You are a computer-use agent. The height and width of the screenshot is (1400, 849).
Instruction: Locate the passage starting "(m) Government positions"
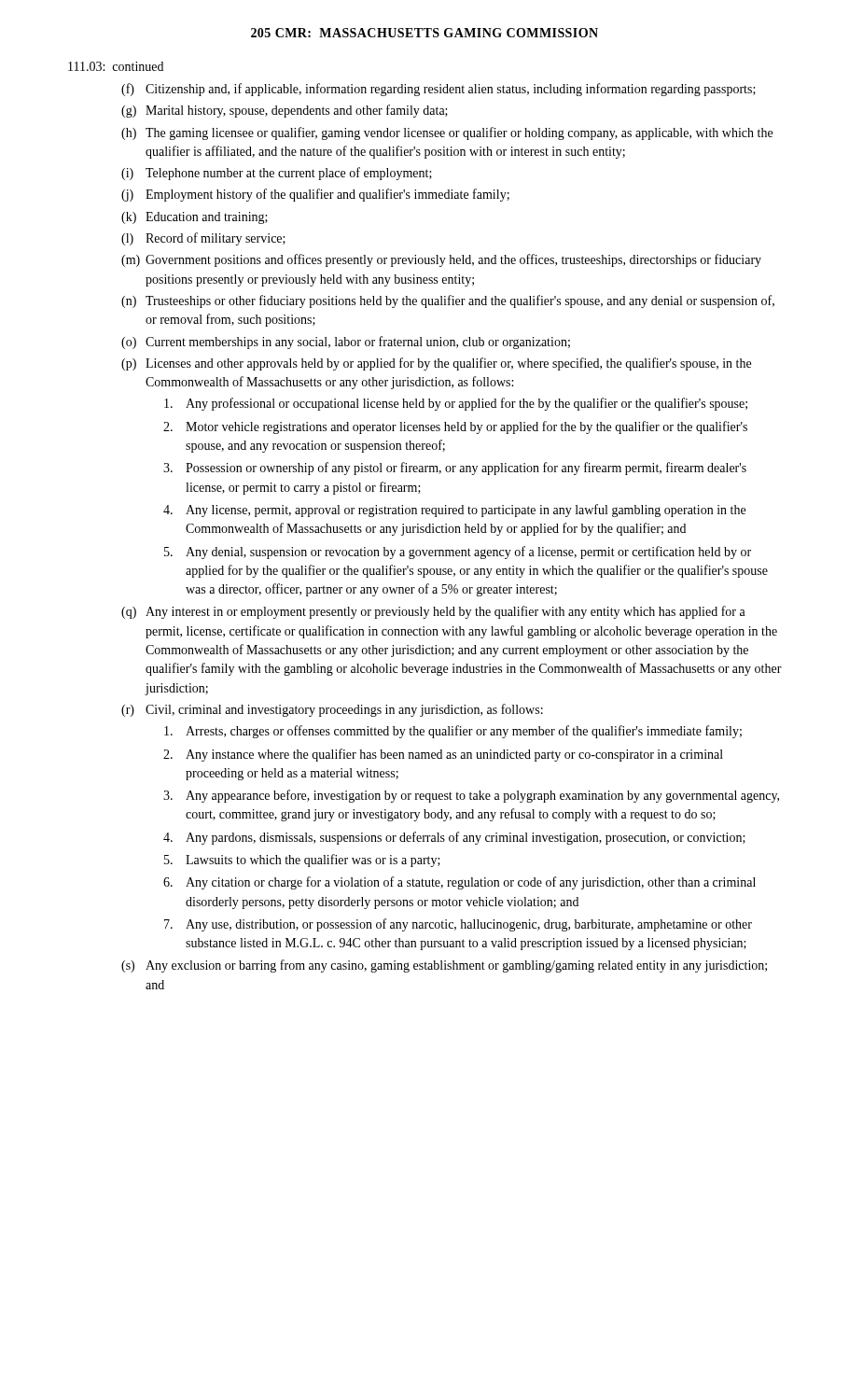pyautogui.click(x=452, y=270)
